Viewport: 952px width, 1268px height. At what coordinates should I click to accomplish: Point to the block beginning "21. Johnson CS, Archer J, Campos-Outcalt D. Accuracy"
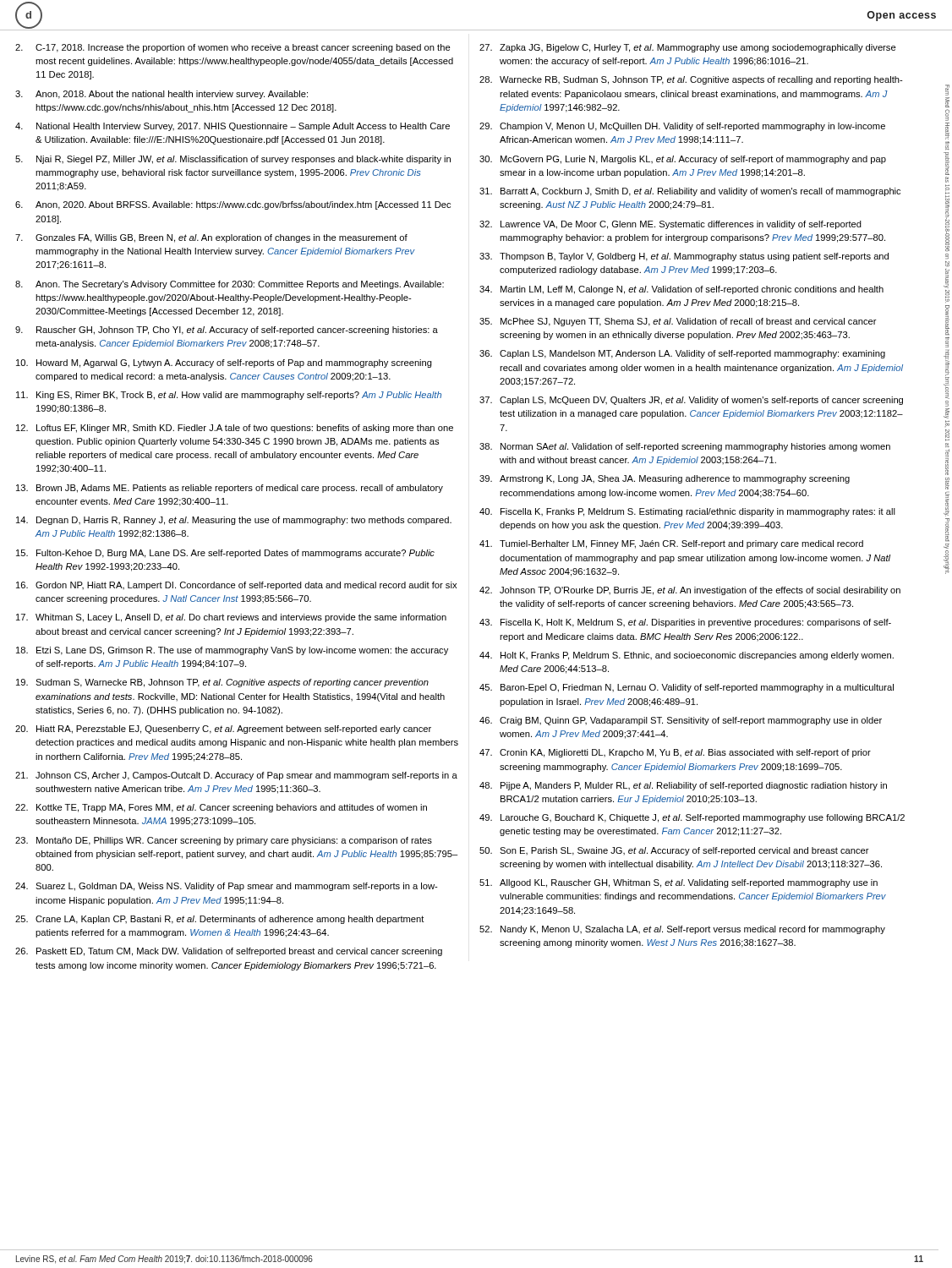pyautogui.click(x=237, y=782)
